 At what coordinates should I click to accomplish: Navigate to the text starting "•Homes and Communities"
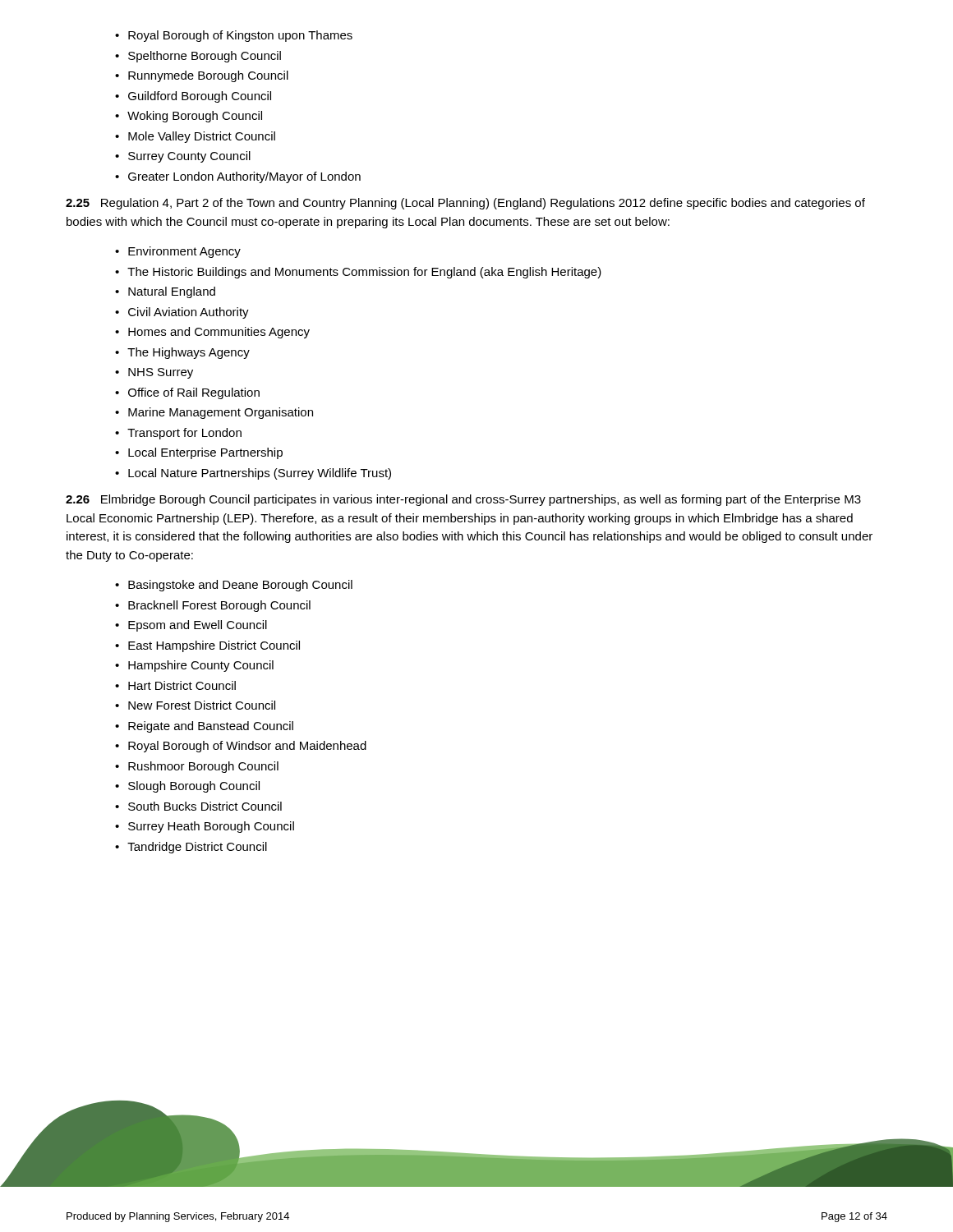tap(212, 332)
